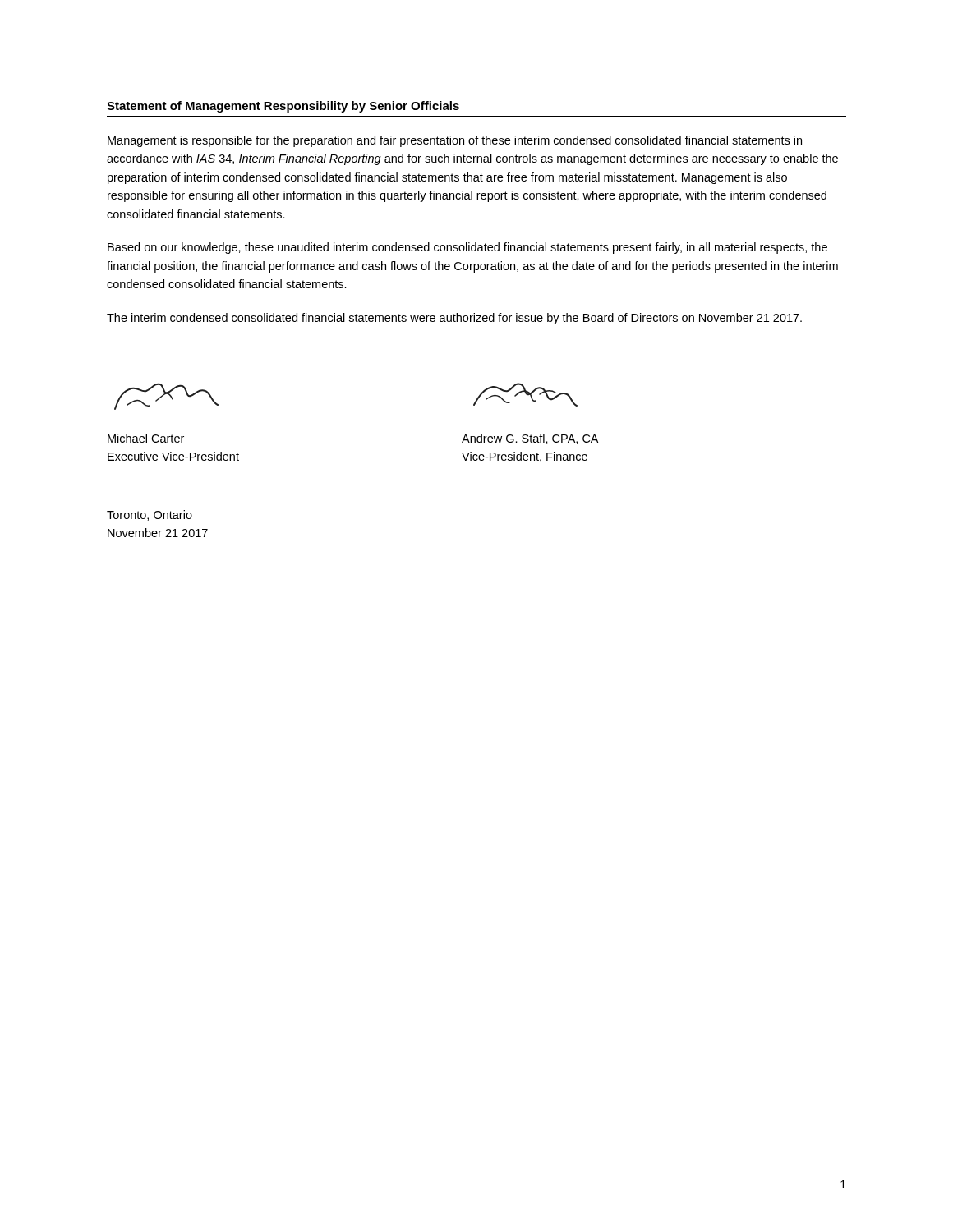Viewport: 953px width, 1232px height.
Task: Select the text block with the text "Based on our"
Action: (x=473, y=266)
